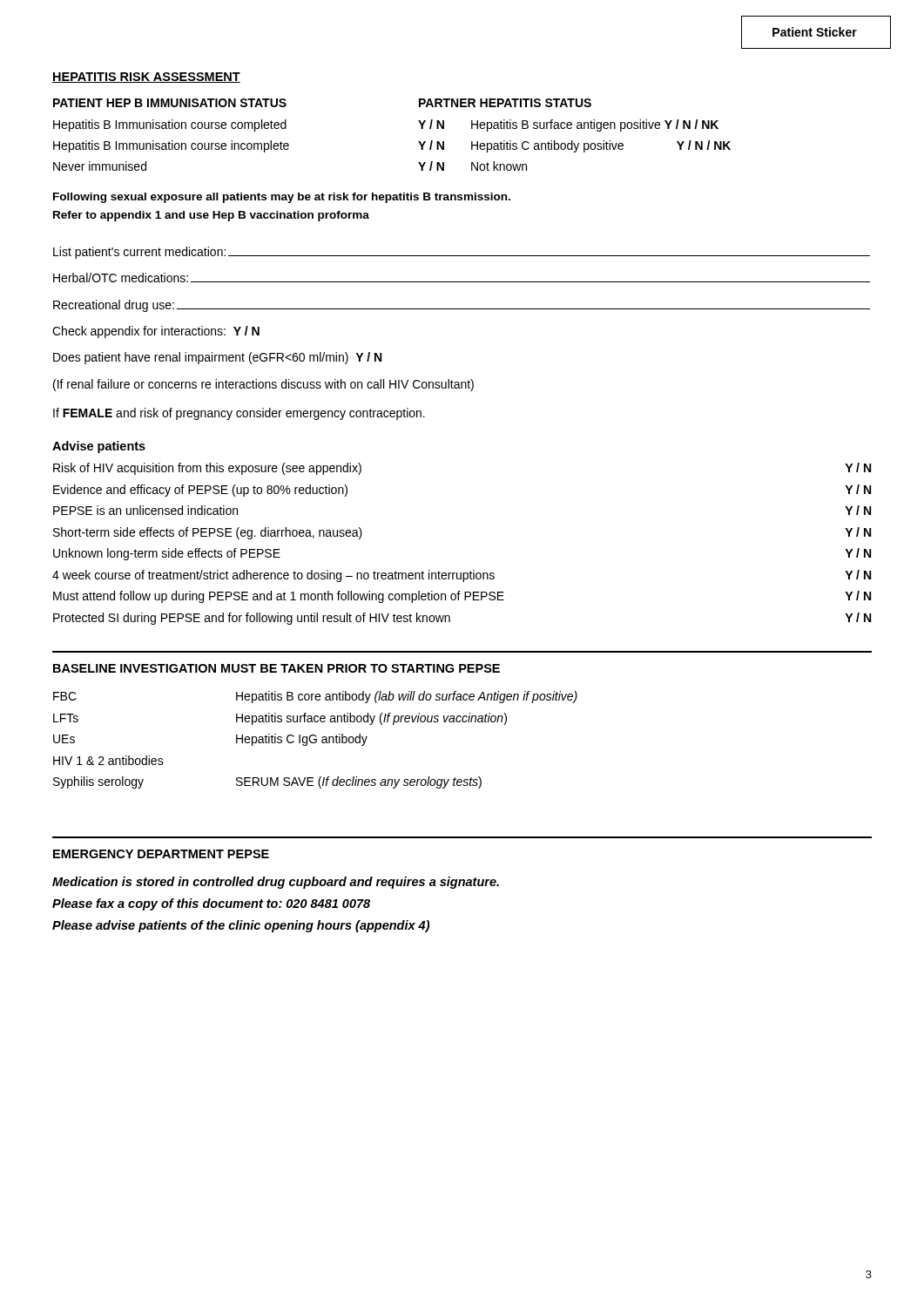The image size is (924, 1307).
Task: Click the passage that begins "PEPSE is an unlicensed"
Action: (147, 509)
